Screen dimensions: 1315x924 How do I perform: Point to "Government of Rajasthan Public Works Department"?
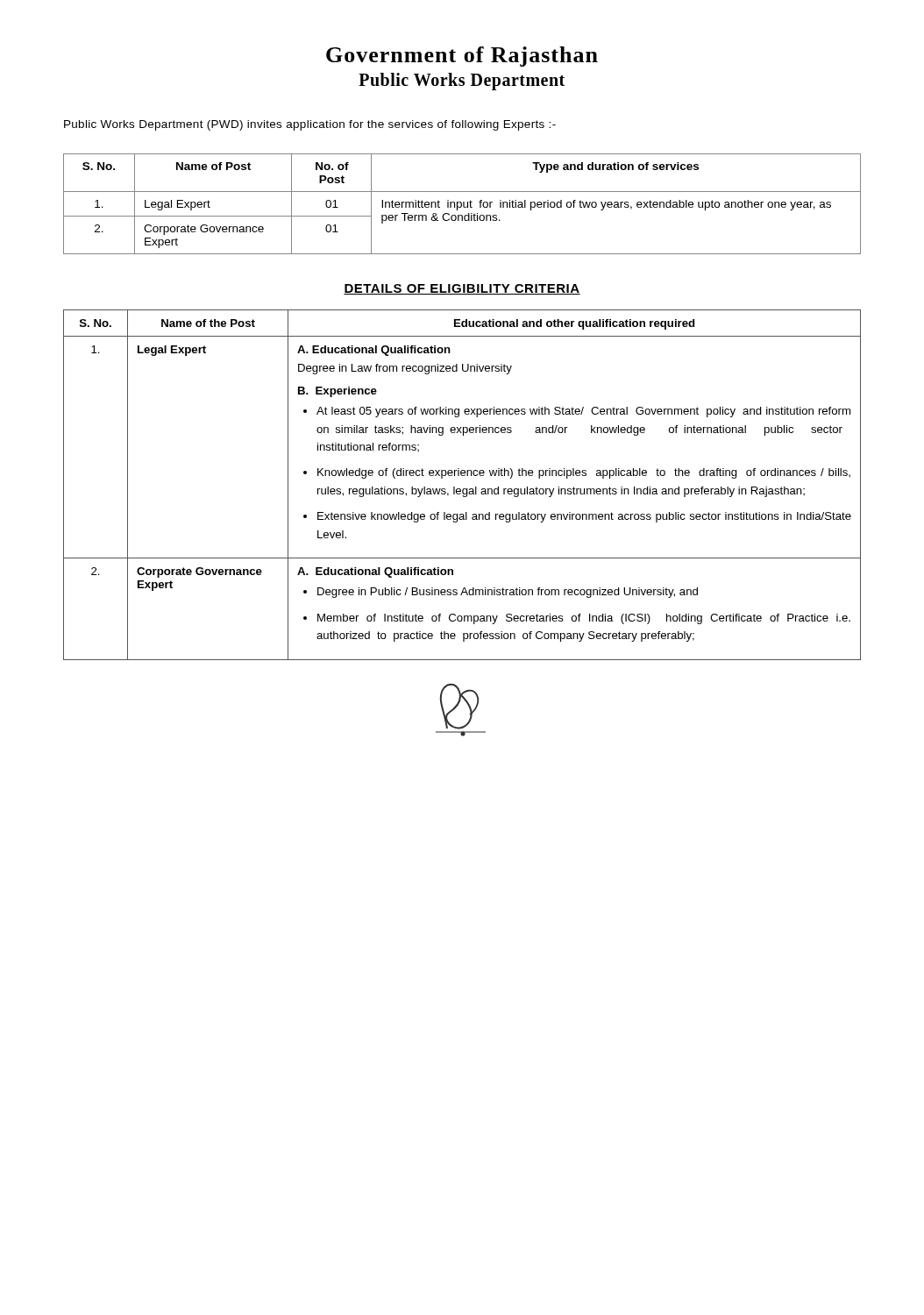pos(462,66)
